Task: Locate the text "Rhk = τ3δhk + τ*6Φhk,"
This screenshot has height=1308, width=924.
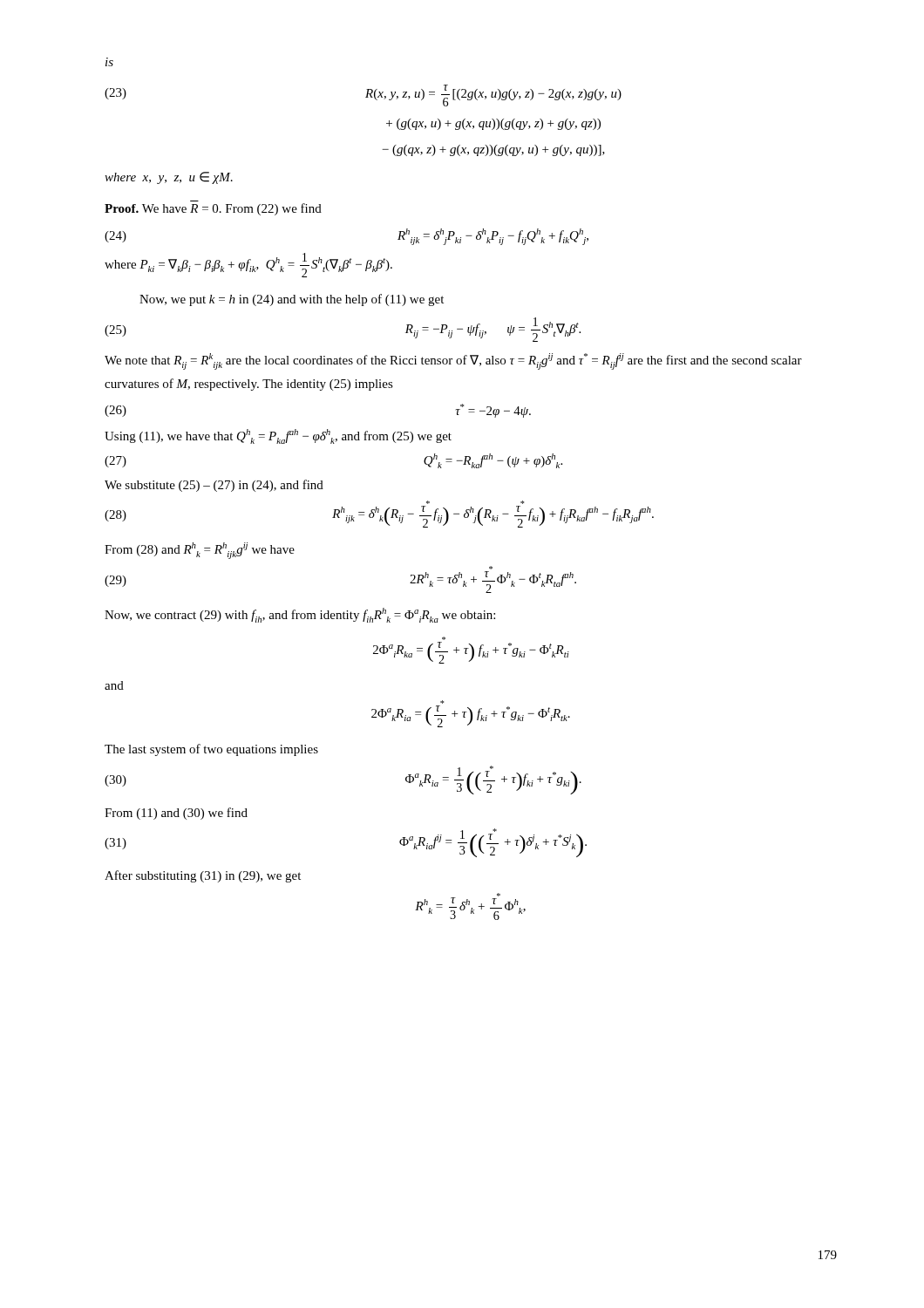Action: [471, 907]
